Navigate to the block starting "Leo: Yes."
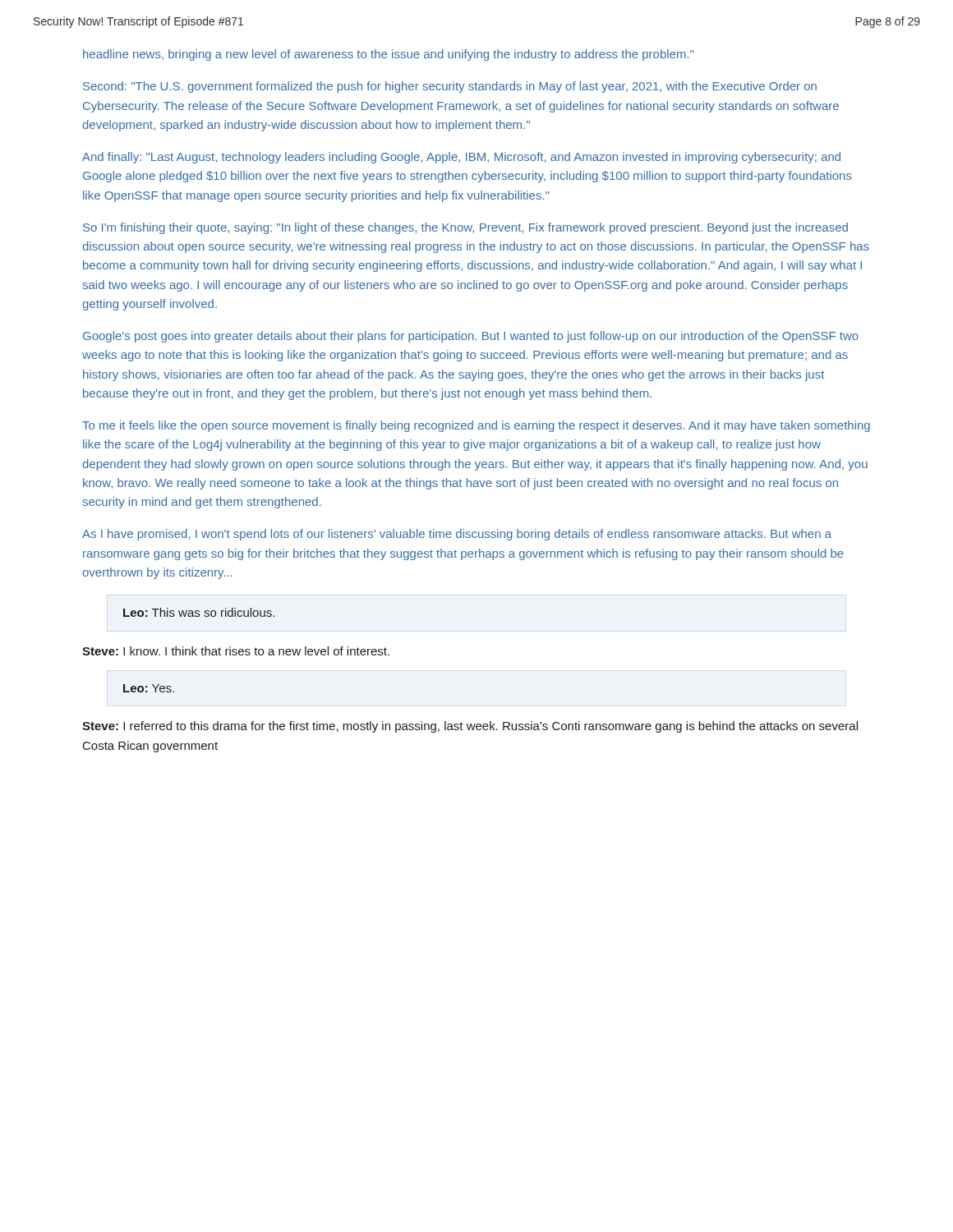The height and width of the screenshot is (1232, 953). [149, 688]
